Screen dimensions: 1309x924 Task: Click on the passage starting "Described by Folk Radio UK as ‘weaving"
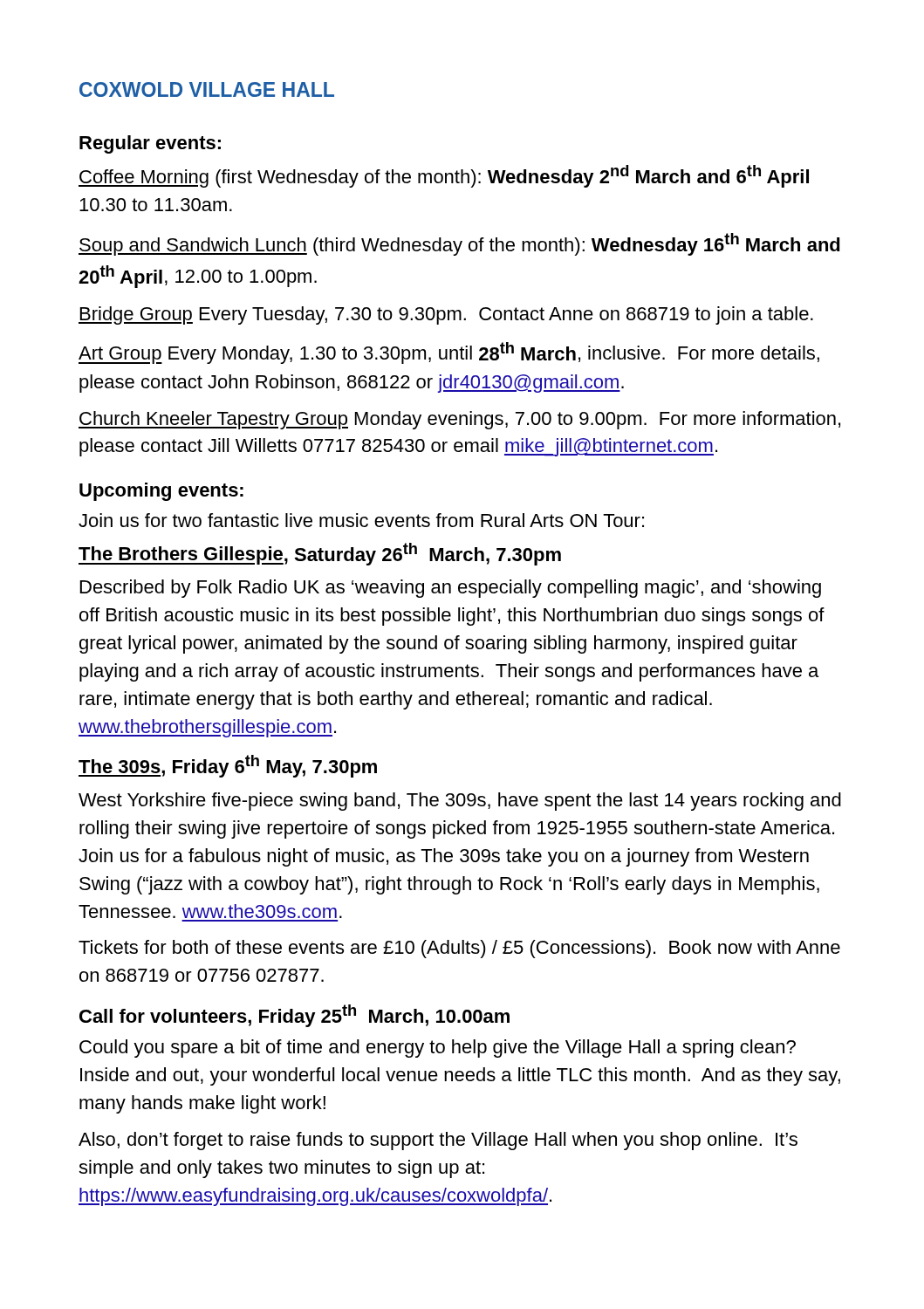point(451,657)
